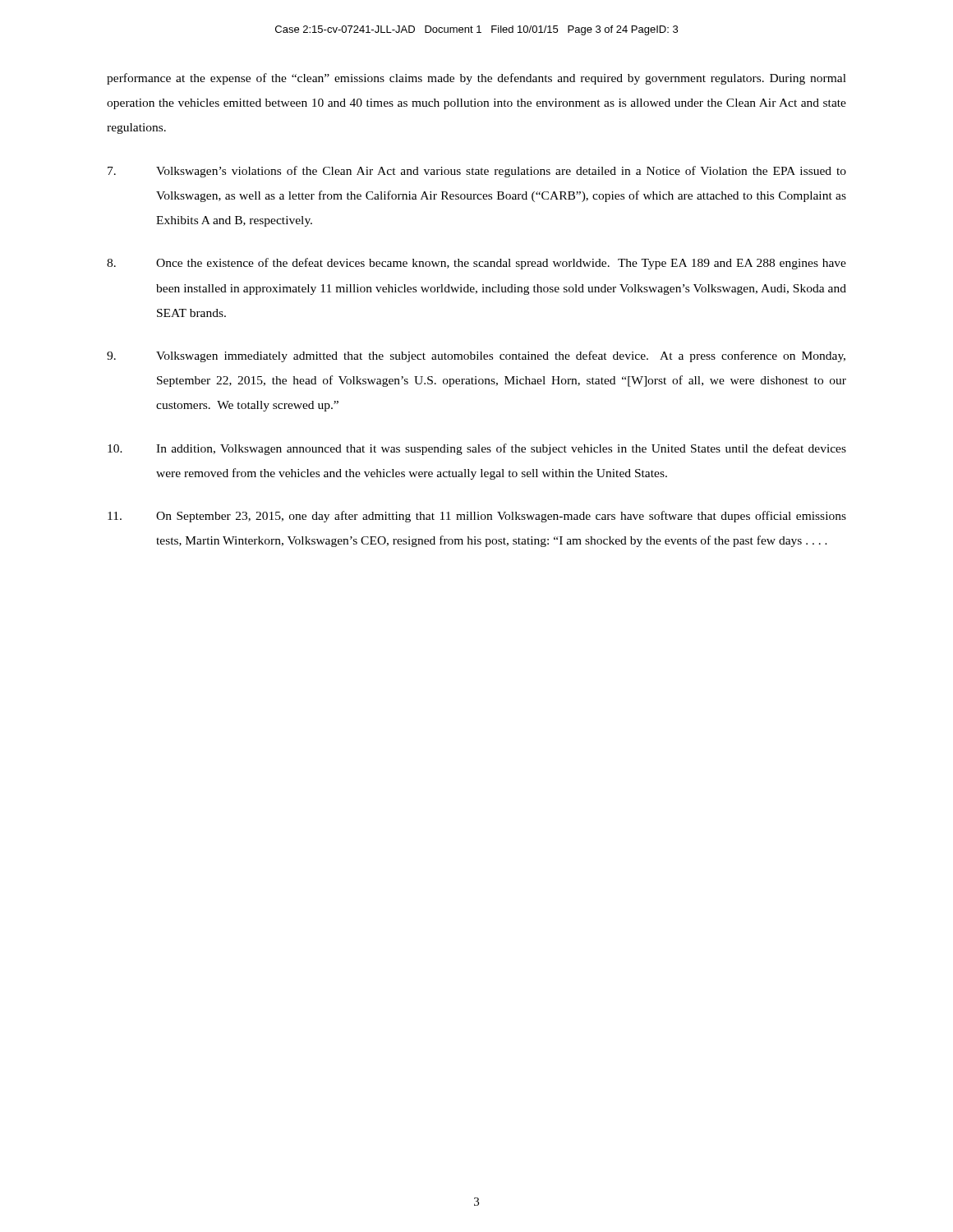Select the passage starting "performance at the expense of the “clean” emissions"
The height and width of the screenshot is (1232, 953).
(476, 102)
